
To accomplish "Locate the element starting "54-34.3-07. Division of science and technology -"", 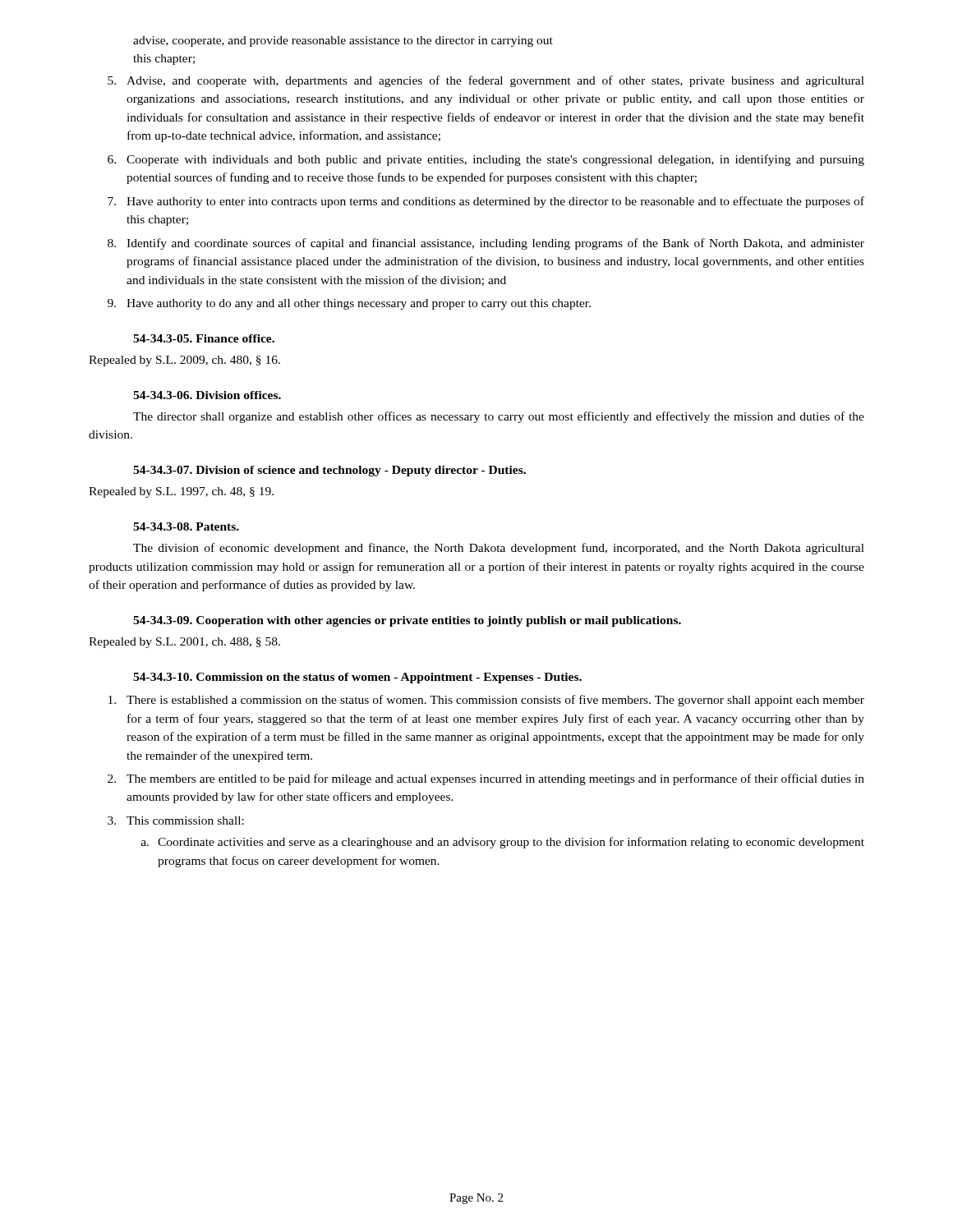I will (330, 469).
